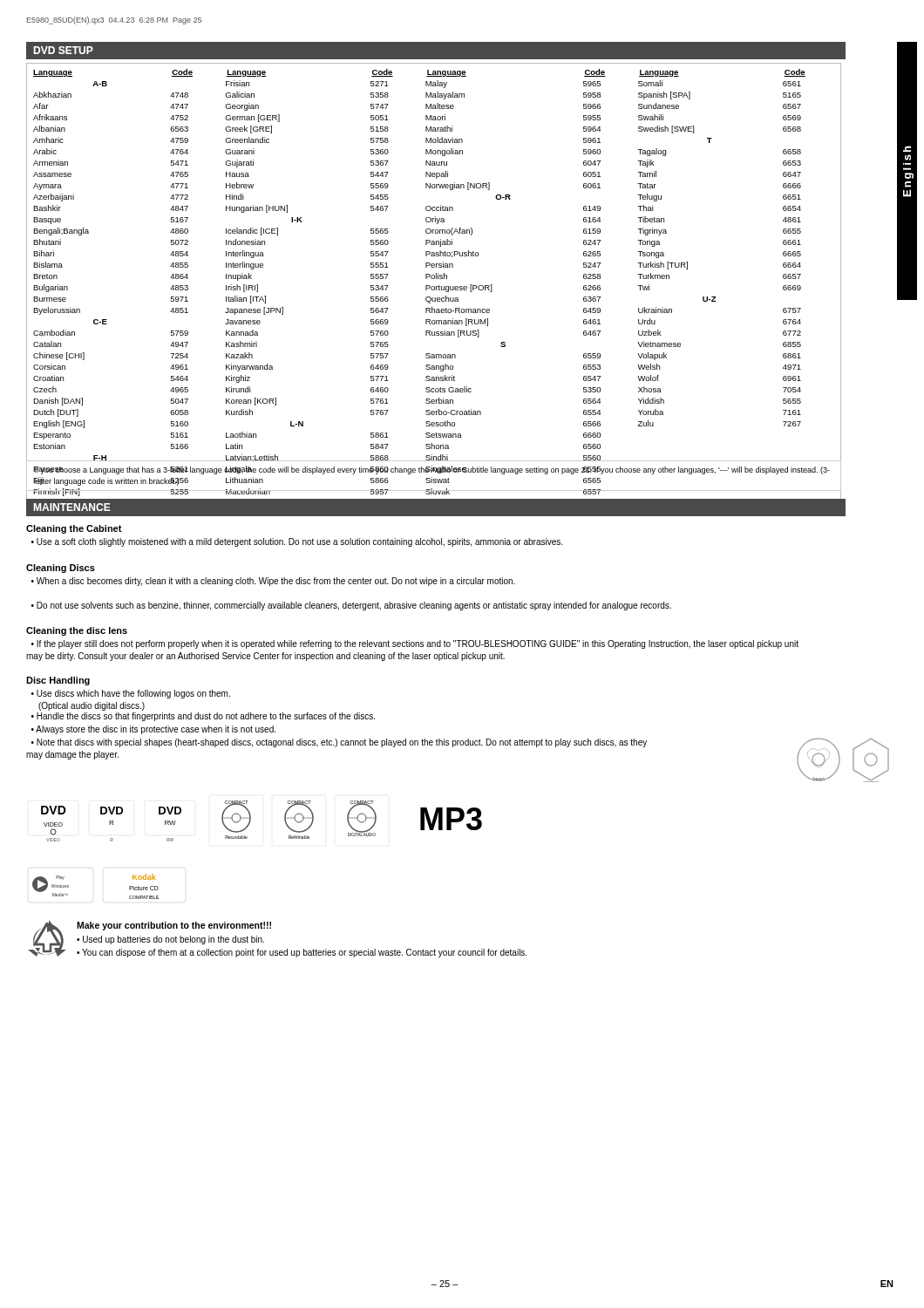Locate the block of text that opens with "If you choose a Language"
924x1308 pixels.
click(x=432, y=476)
